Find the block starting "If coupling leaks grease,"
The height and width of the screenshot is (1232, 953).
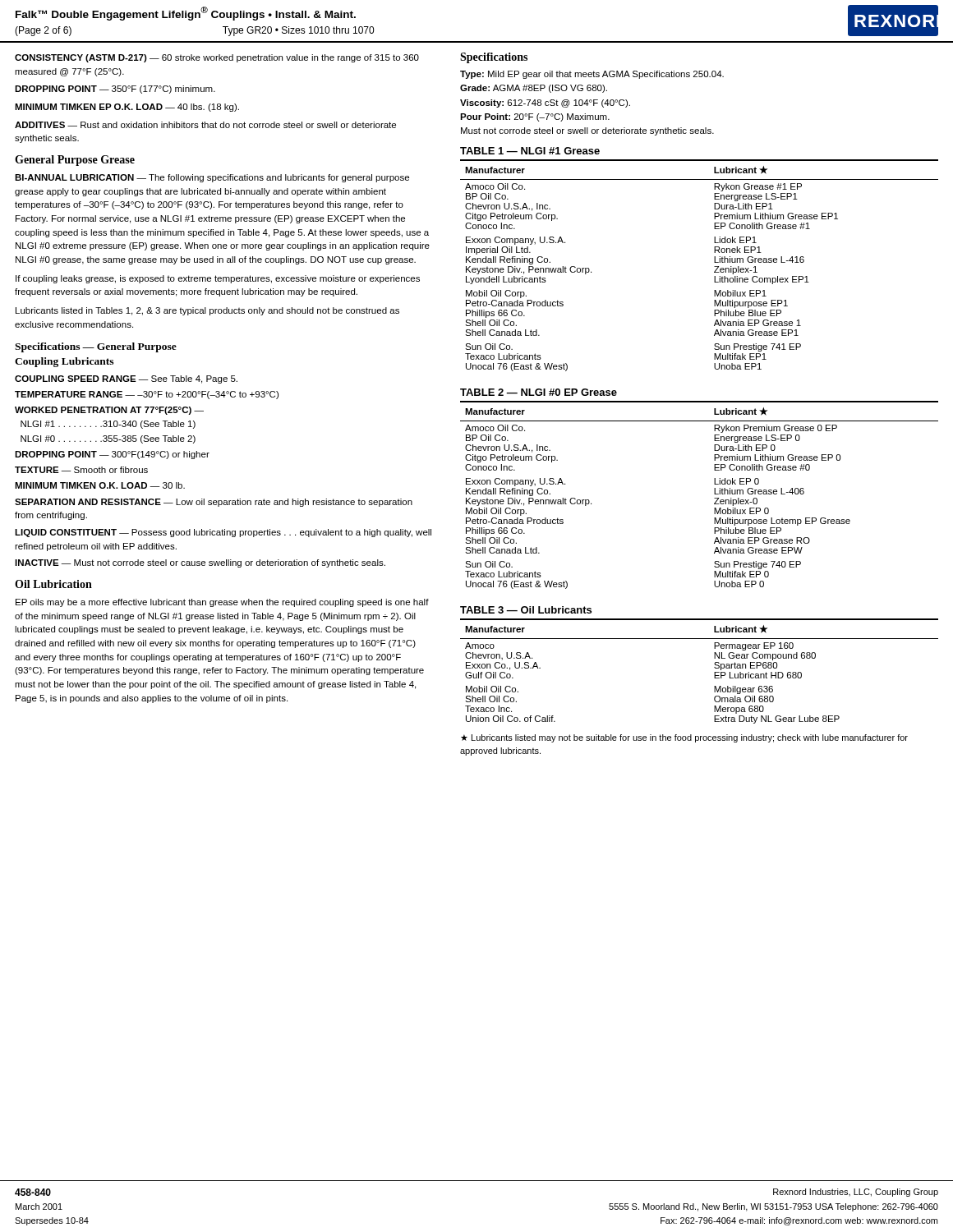[x=217, y=285]
